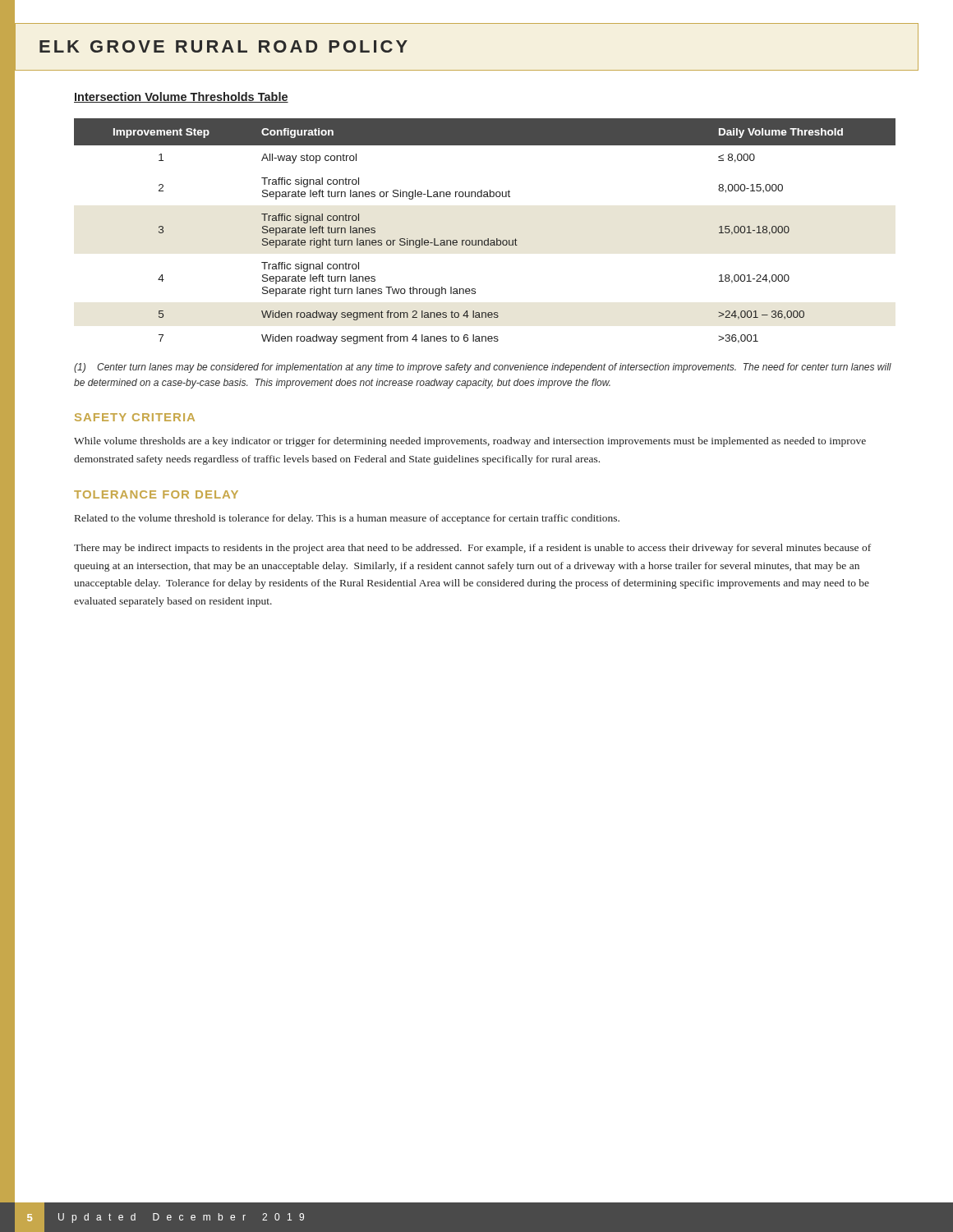
Task: Point to the block beginning "There may be indirect impacts to residents in"
Action: 472,574
